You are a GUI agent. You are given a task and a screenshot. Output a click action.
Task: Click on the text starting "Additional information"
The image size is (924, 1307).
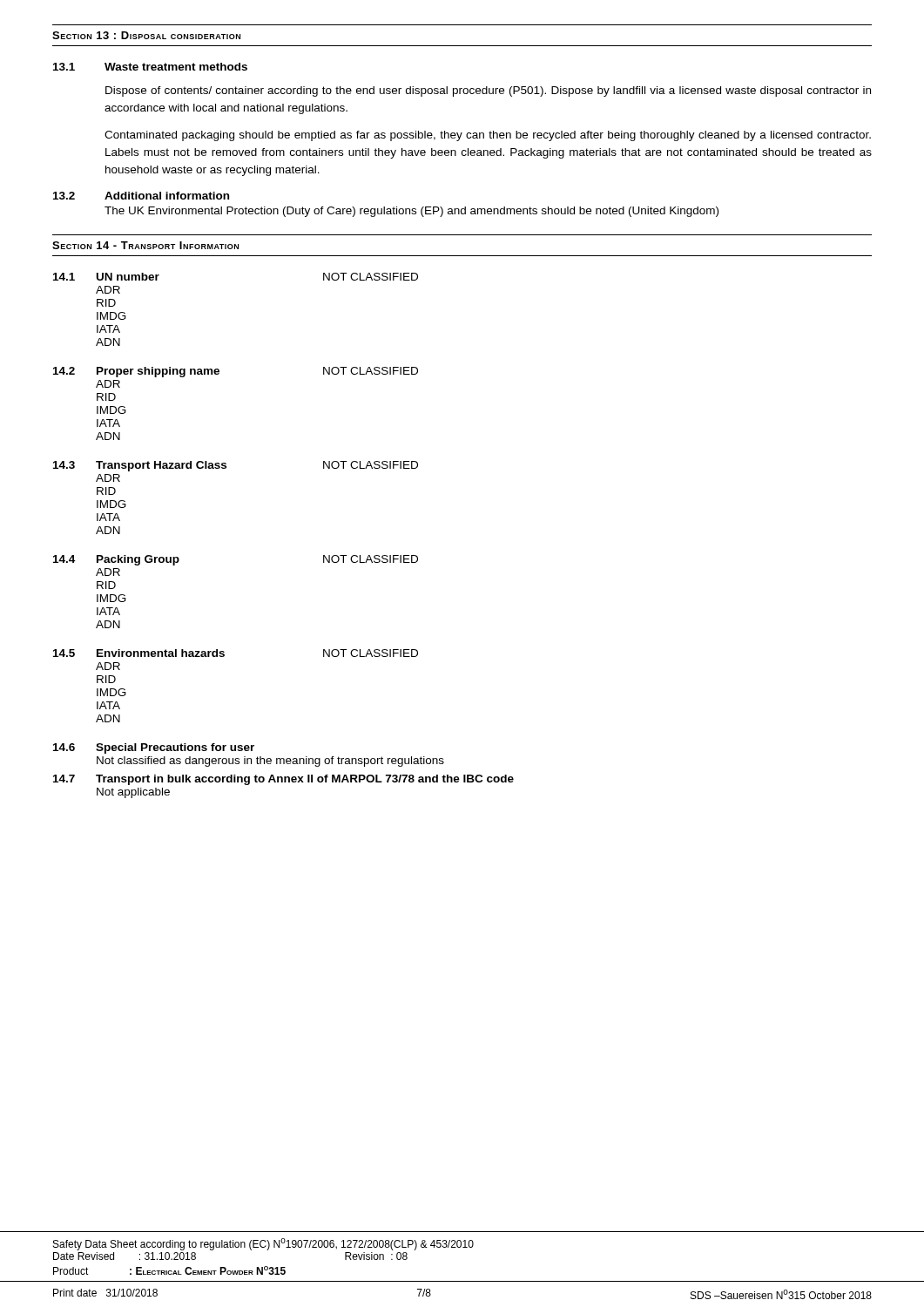coord(167,196)
